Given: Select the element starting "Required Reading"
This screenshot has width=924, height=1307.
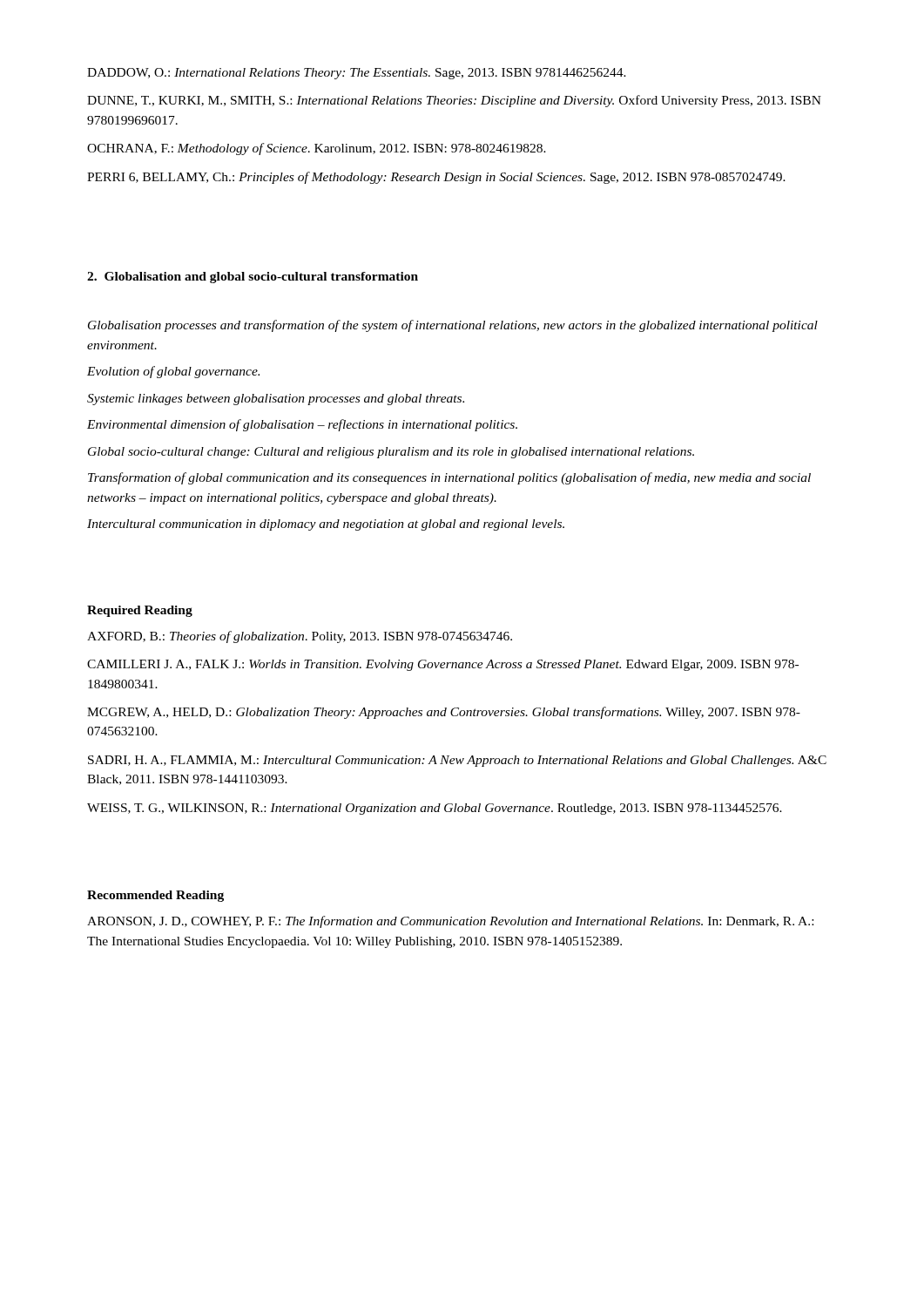Looking at the screenshot, I should [x=140, y=609].
